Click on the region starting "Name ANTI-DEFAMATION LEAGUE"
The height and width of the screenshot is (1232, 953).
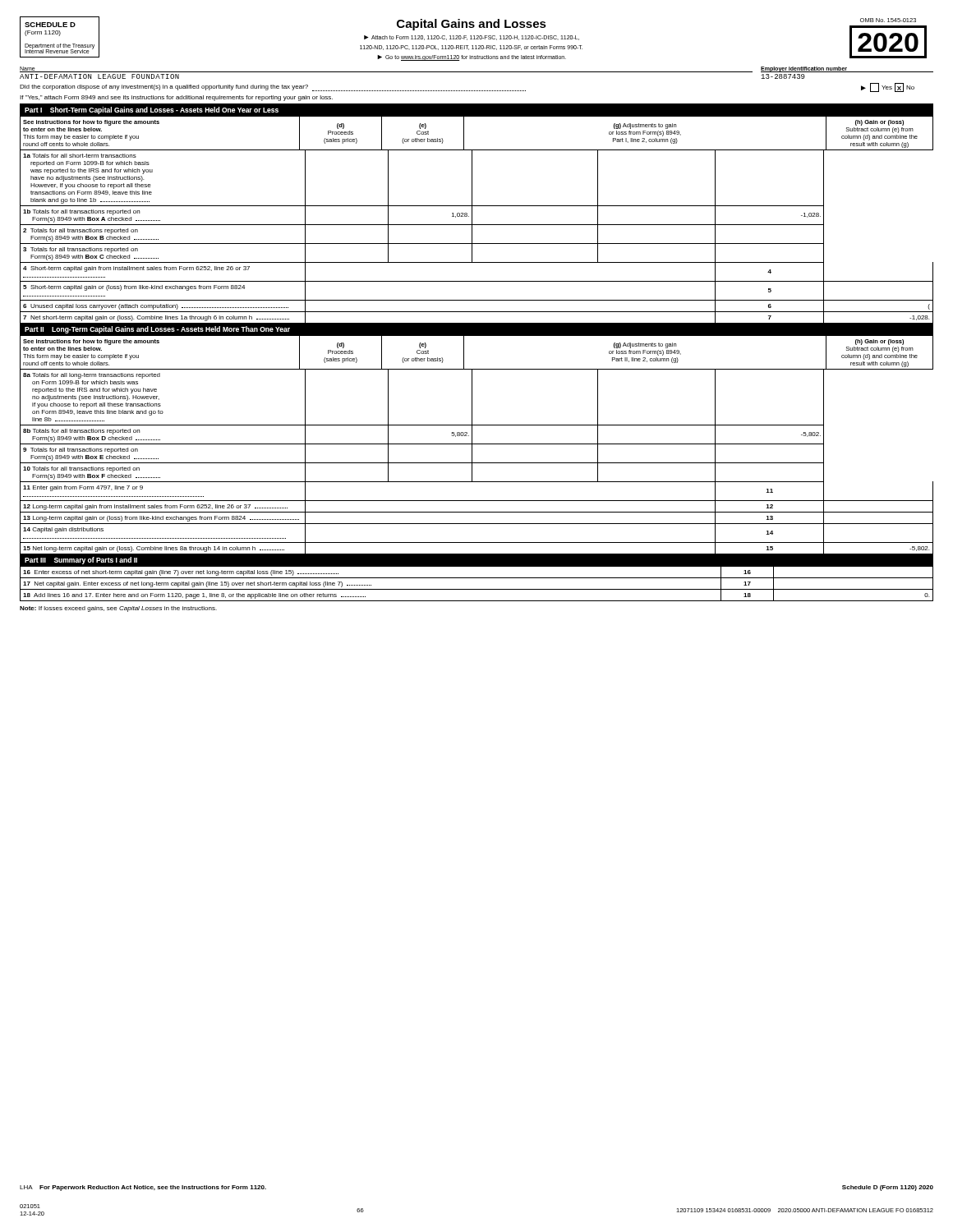(476, 73)
